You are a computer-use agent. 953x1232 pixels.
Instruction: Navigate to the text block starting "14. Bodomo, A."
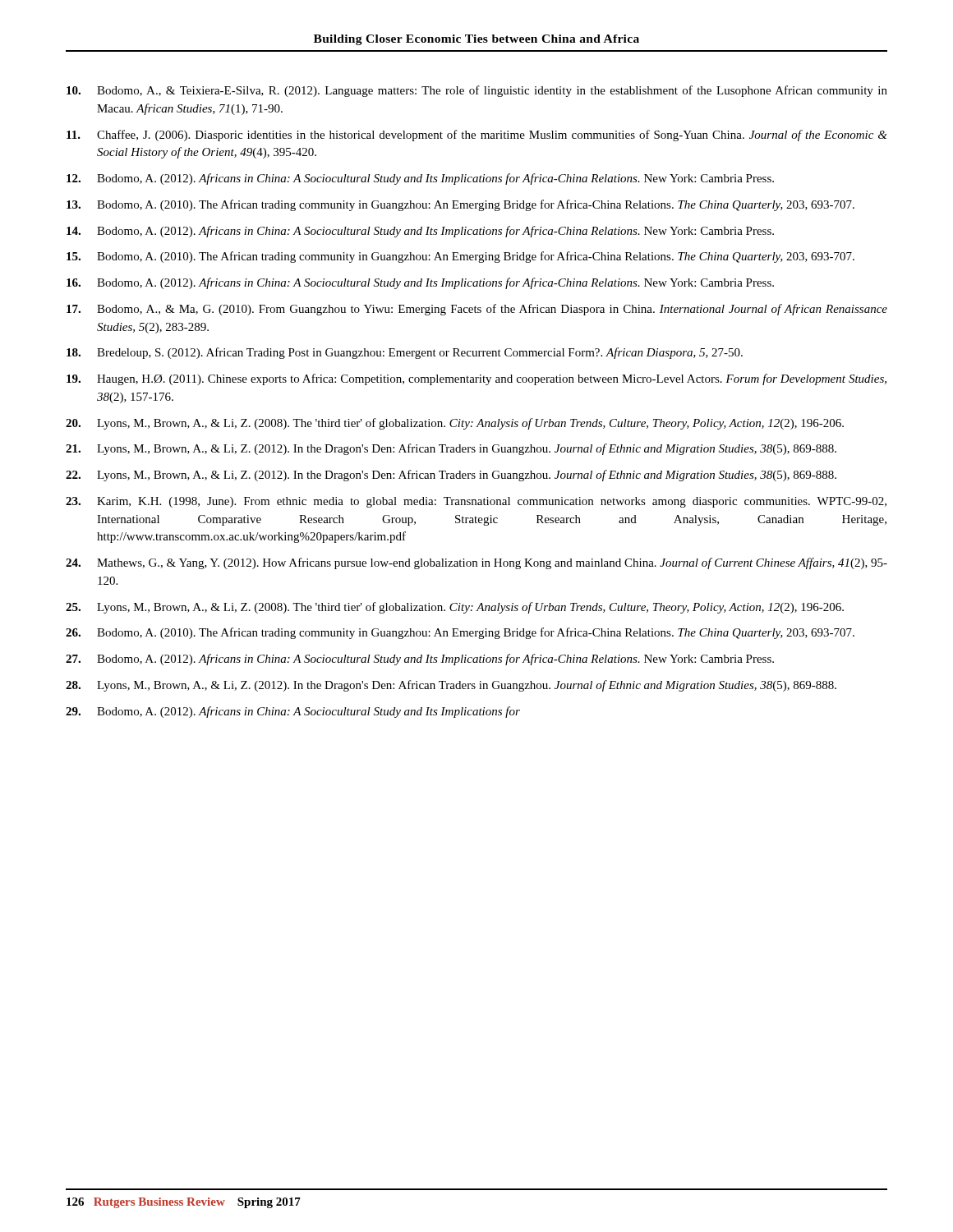pos(476,231)
